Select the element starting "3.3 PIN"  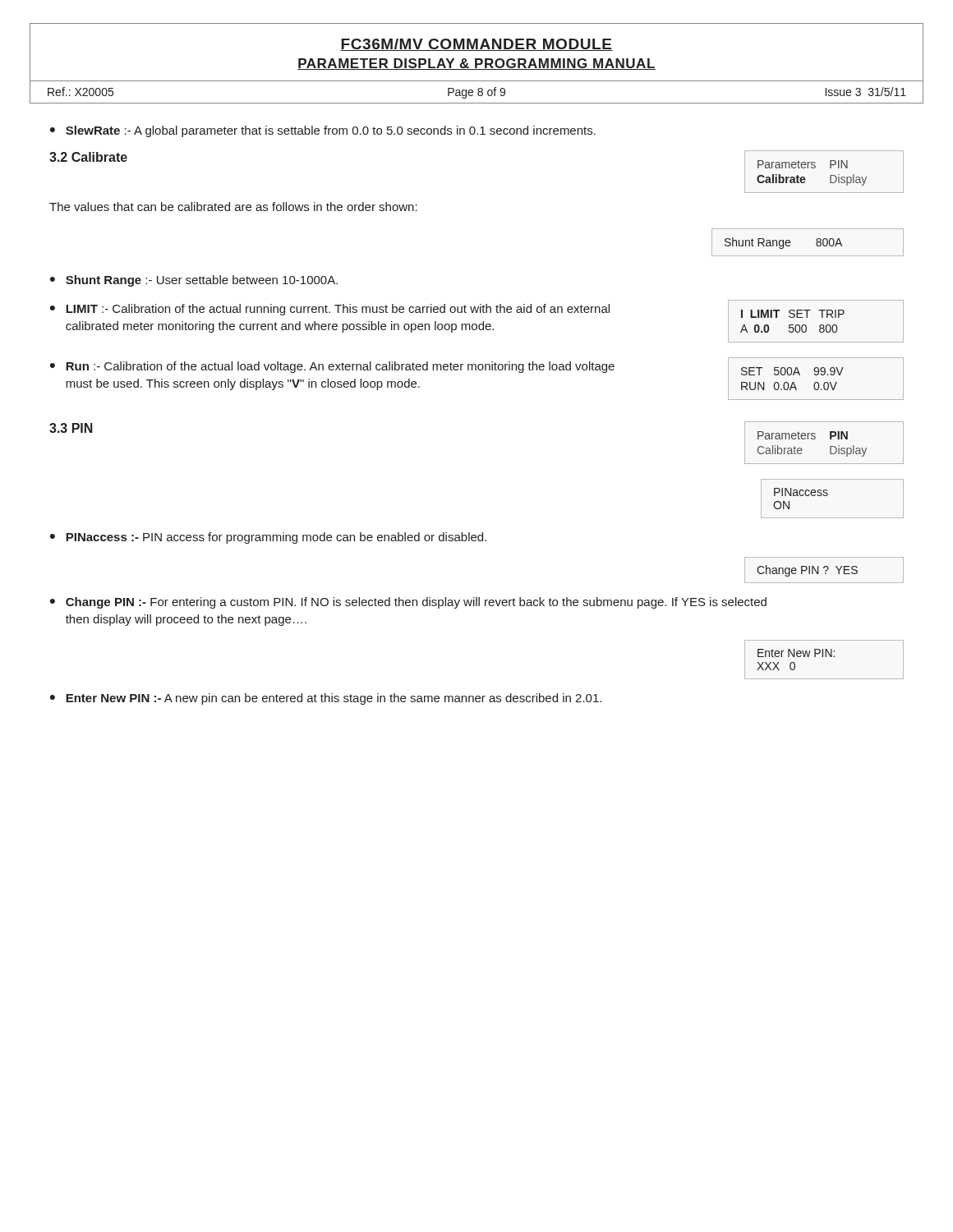click(x=71, y=428)
